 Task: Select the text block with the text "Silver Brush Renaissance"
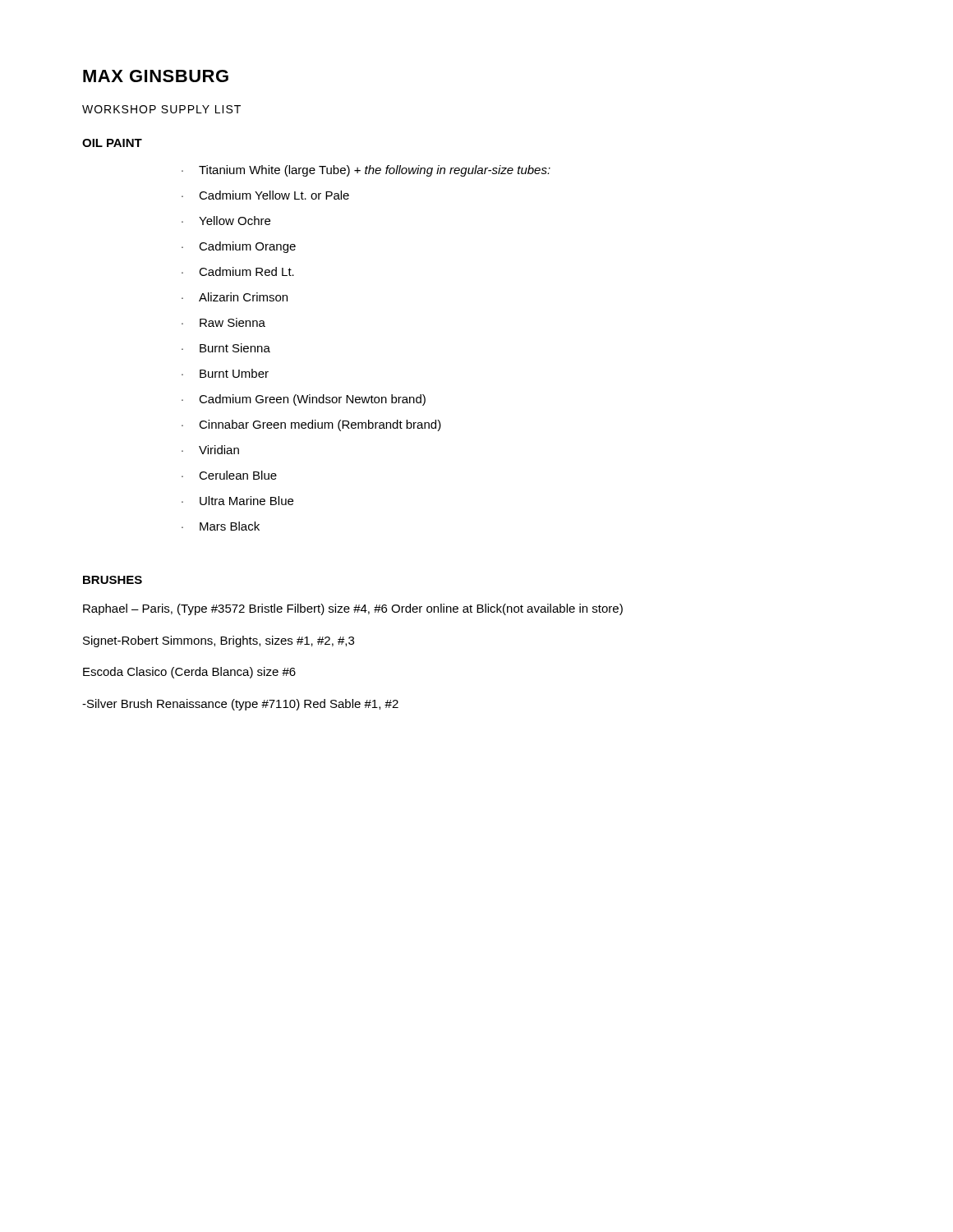240,703
